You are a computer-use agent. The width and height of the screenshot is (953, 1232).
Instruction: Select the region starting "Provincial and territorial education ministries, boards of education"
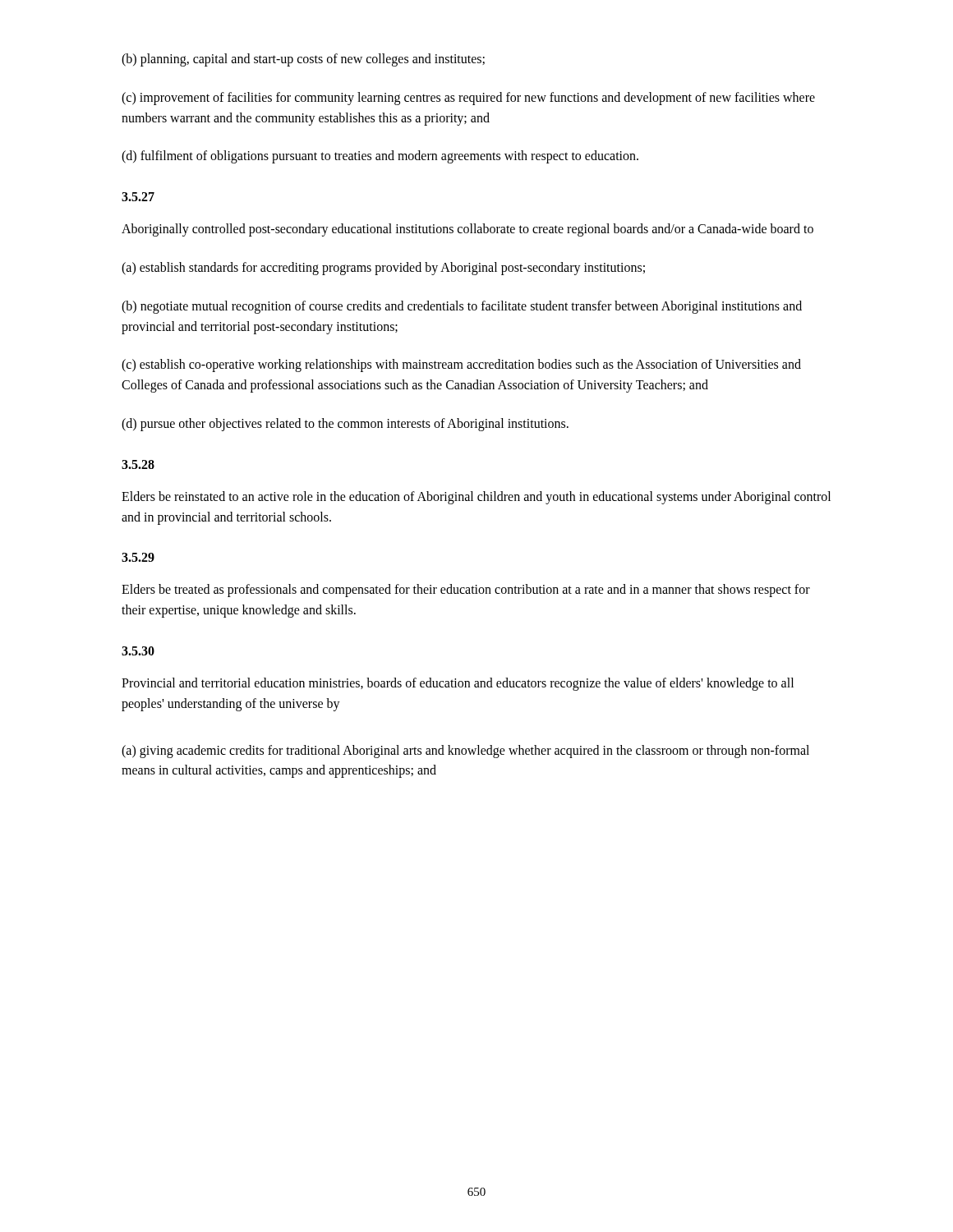pos(458,693)
